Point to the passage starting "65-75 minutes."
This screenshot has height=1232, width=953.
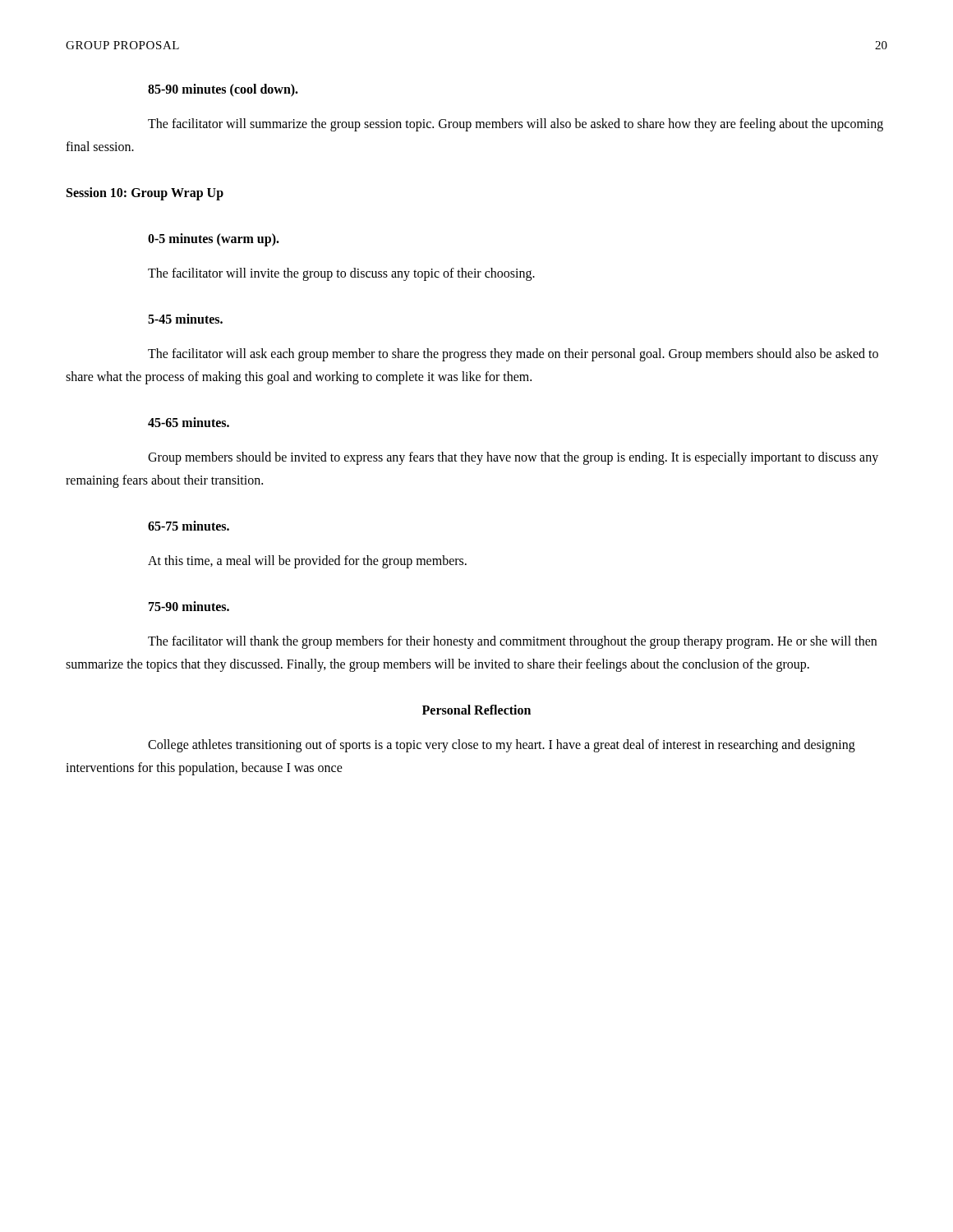189,526
